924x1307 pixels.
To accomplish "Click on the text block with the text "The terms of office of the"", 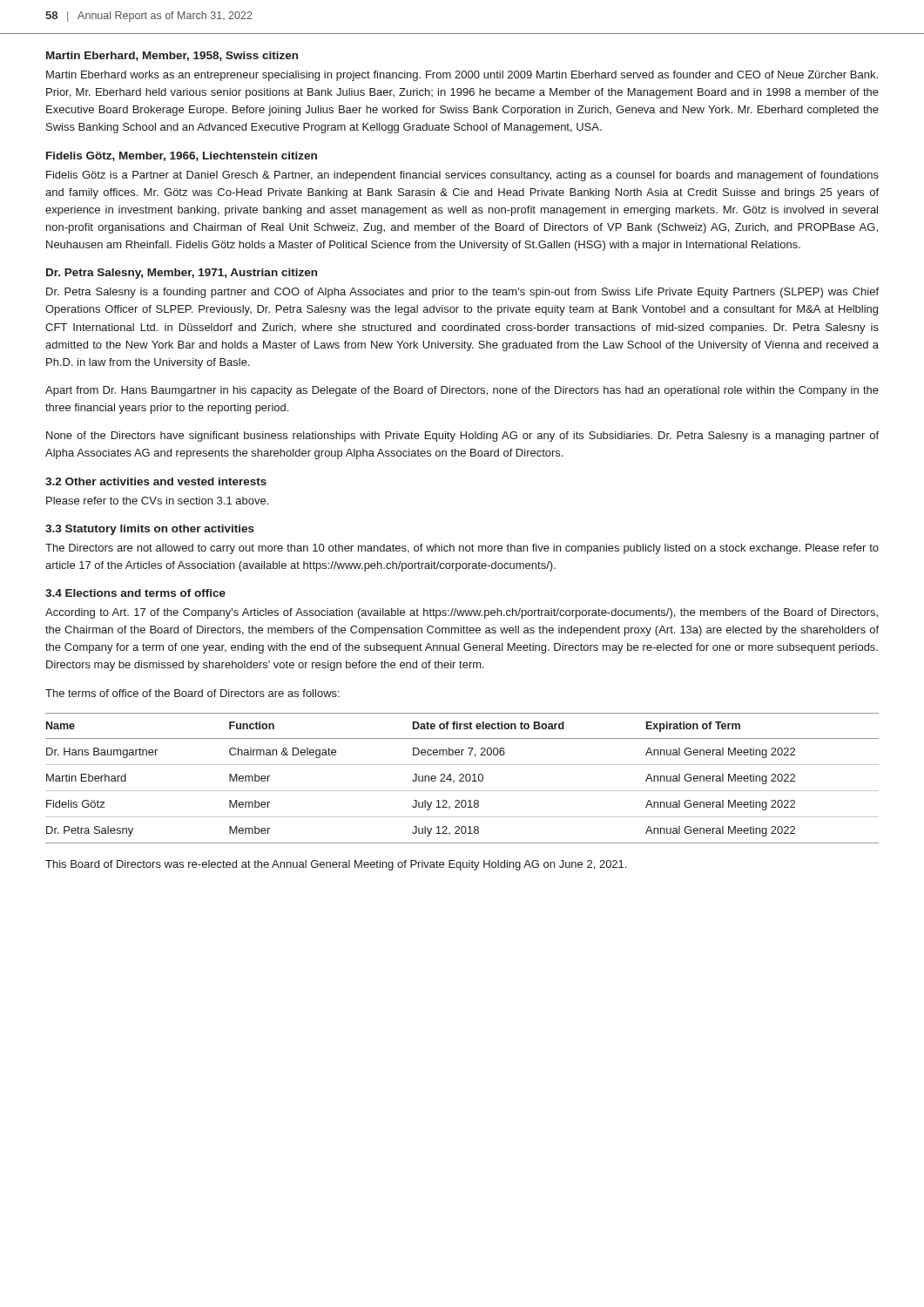I will (x=193, y=693).
